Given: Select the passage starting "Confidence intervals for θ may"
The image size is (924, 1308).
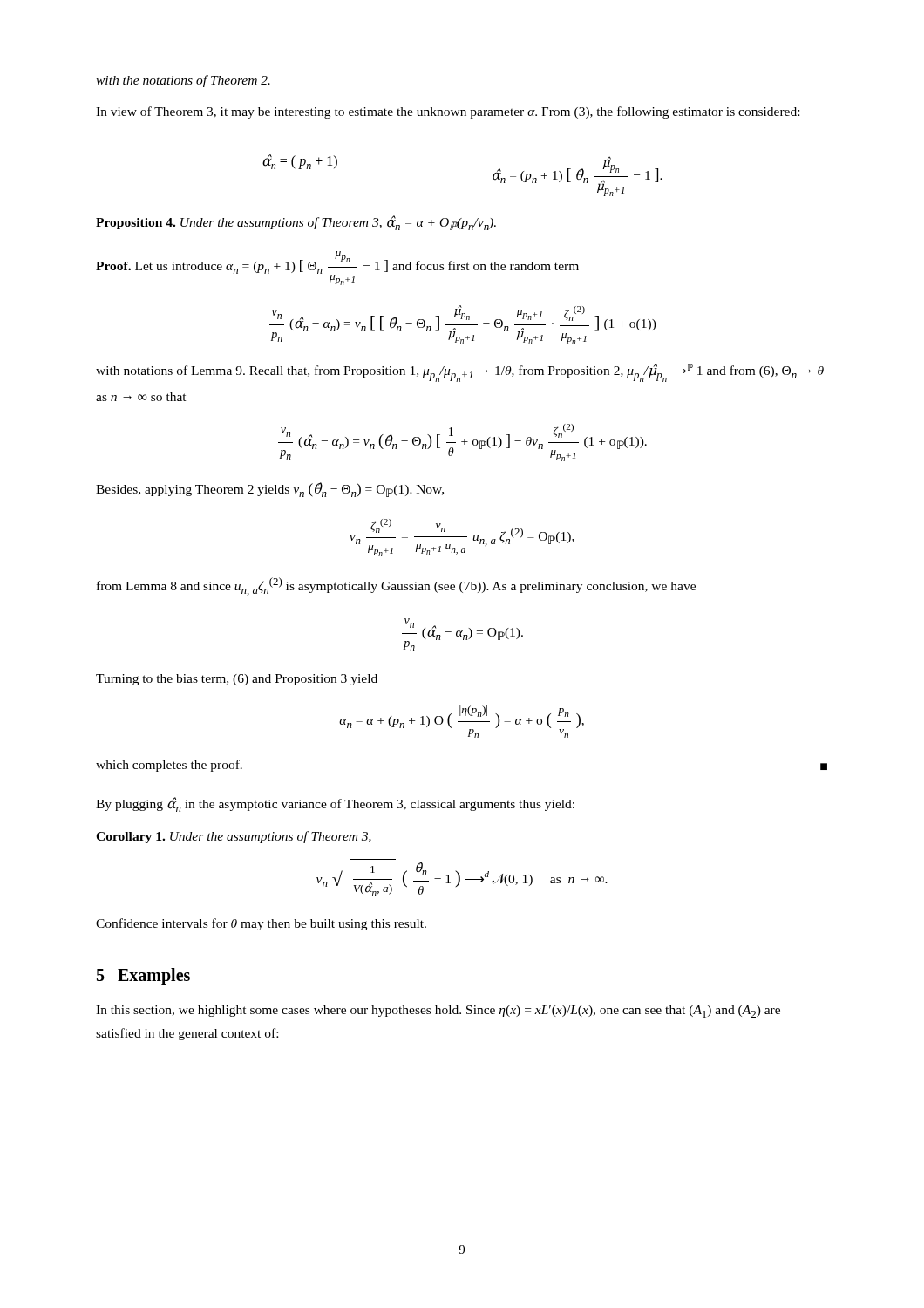Looking at the screenshot, I should pos(261,923).
